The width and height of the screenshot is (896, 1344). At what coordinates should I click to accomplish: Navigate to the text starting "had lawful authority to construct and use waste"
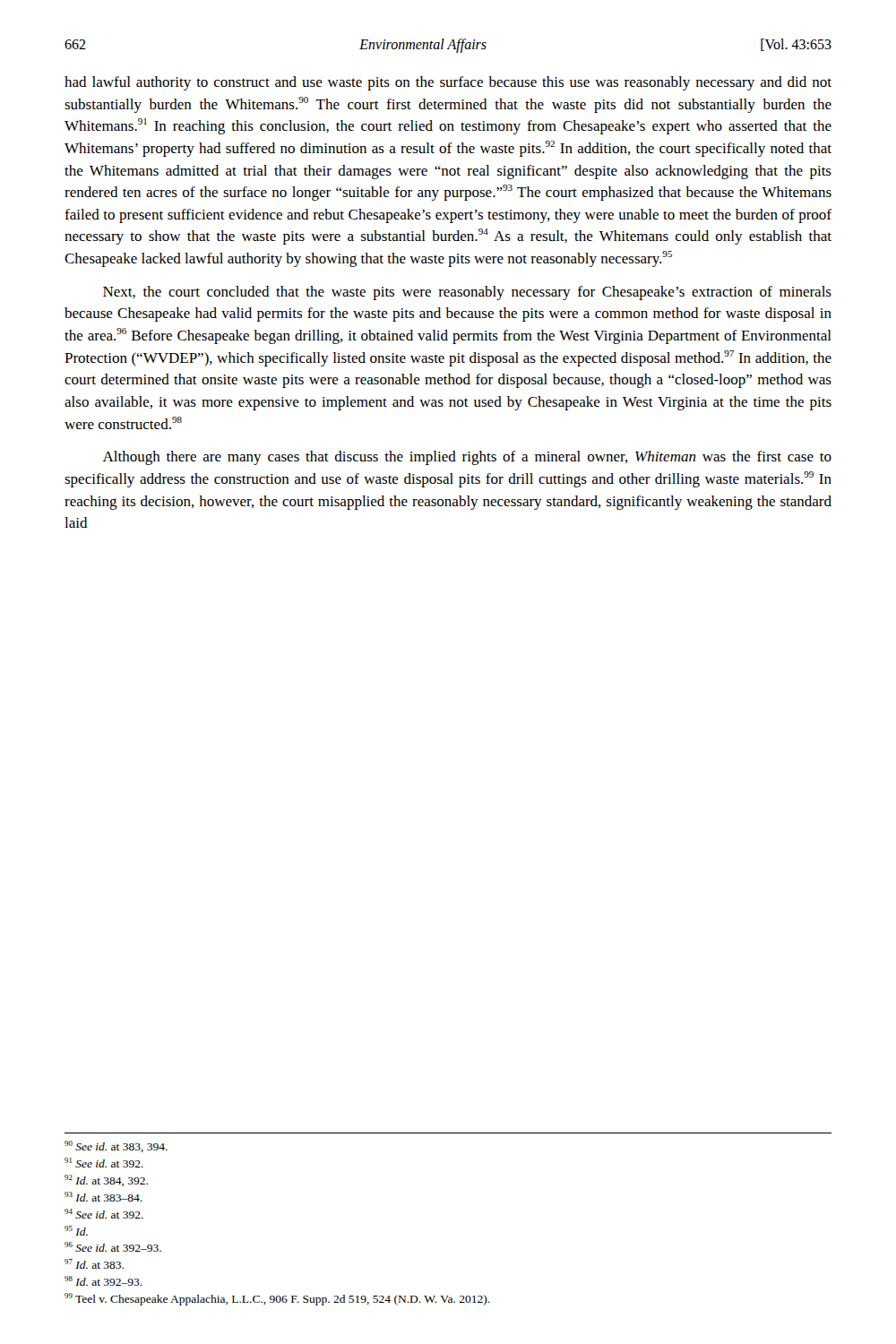point(448,171)
